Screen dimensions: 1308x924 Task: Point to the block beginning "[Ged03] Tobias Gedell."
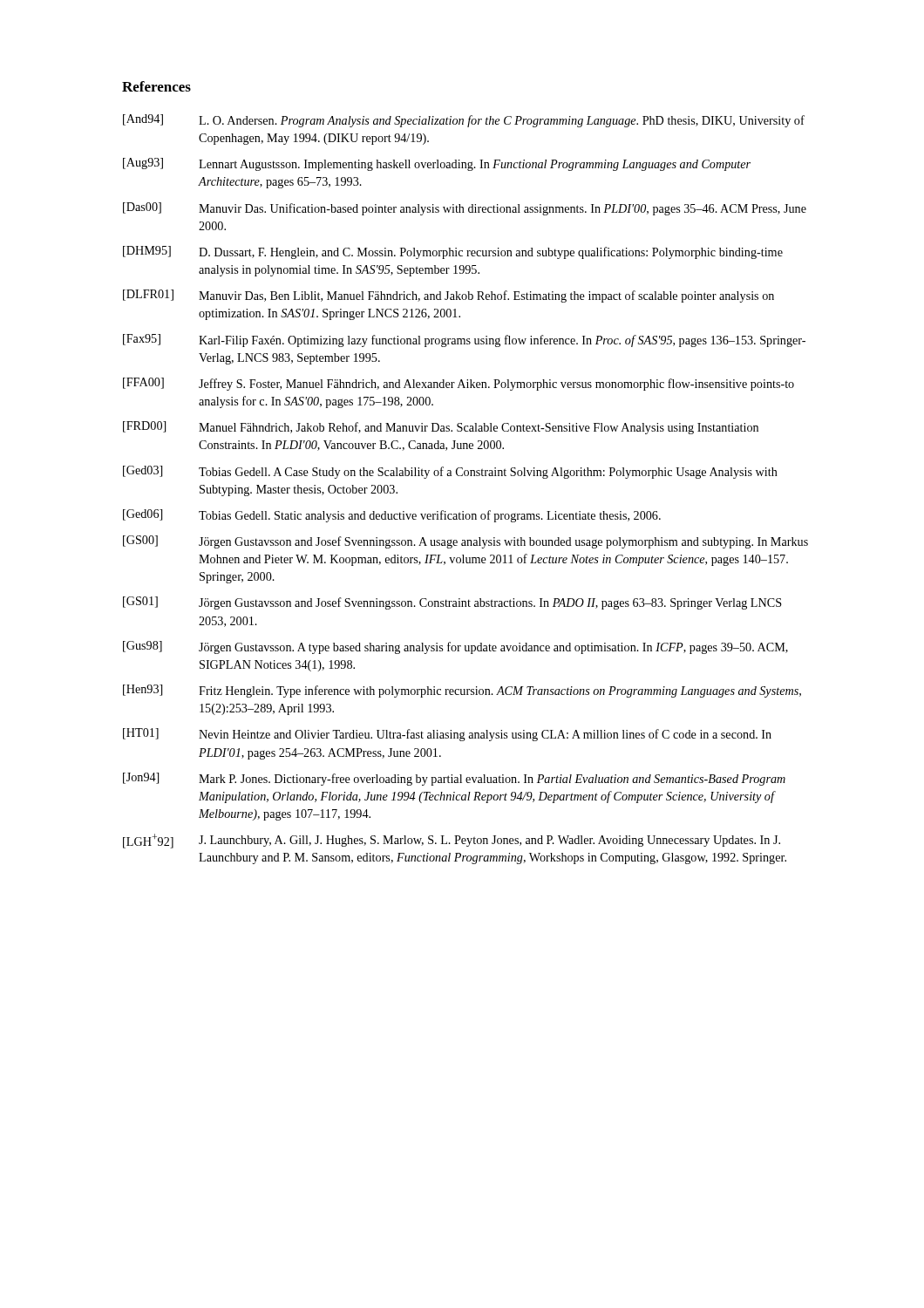[x=466, y=485]
